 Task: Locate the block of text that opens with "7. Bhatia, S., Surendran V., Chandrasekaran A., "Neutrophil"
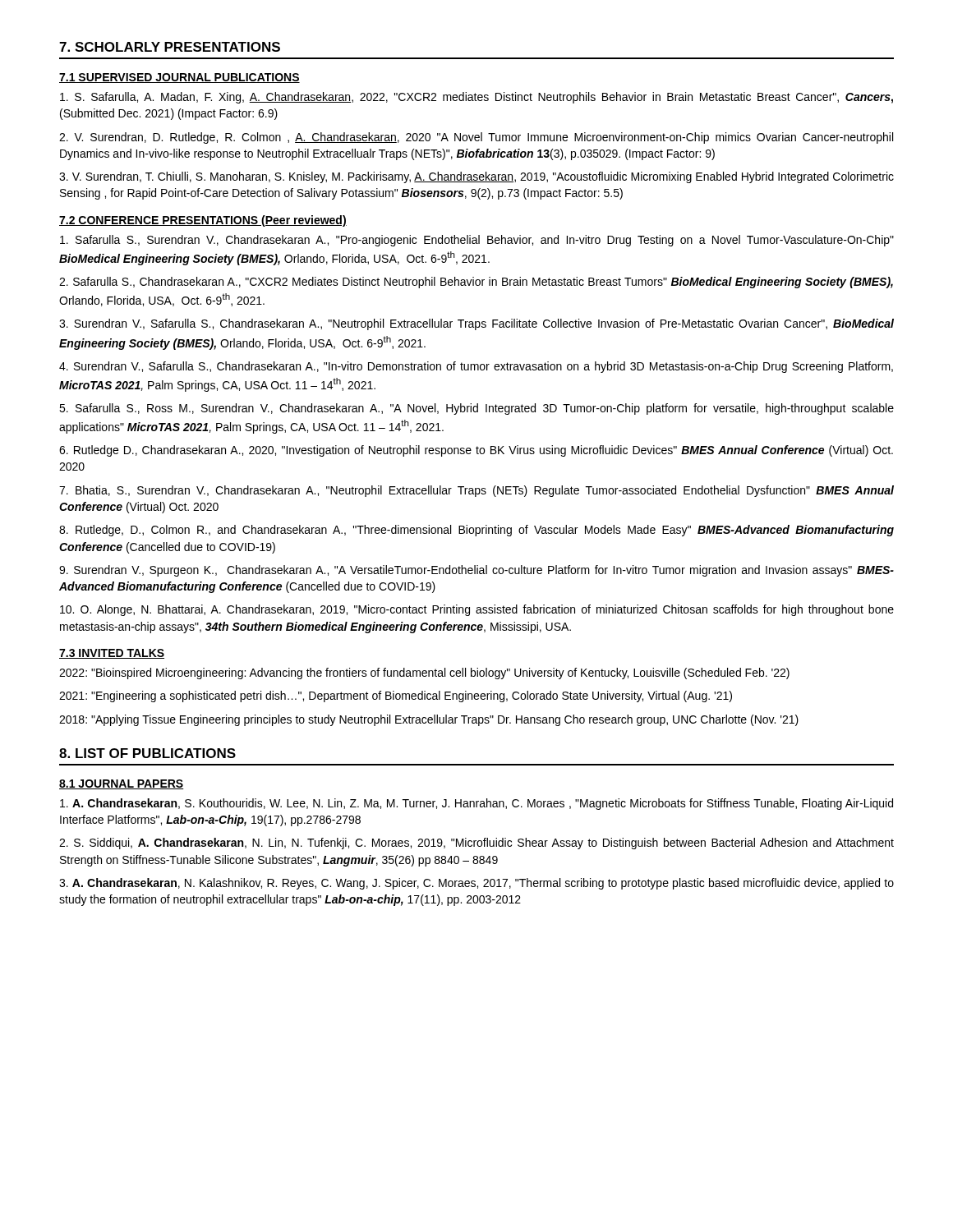pyautogui.click(x=476, y=498)
